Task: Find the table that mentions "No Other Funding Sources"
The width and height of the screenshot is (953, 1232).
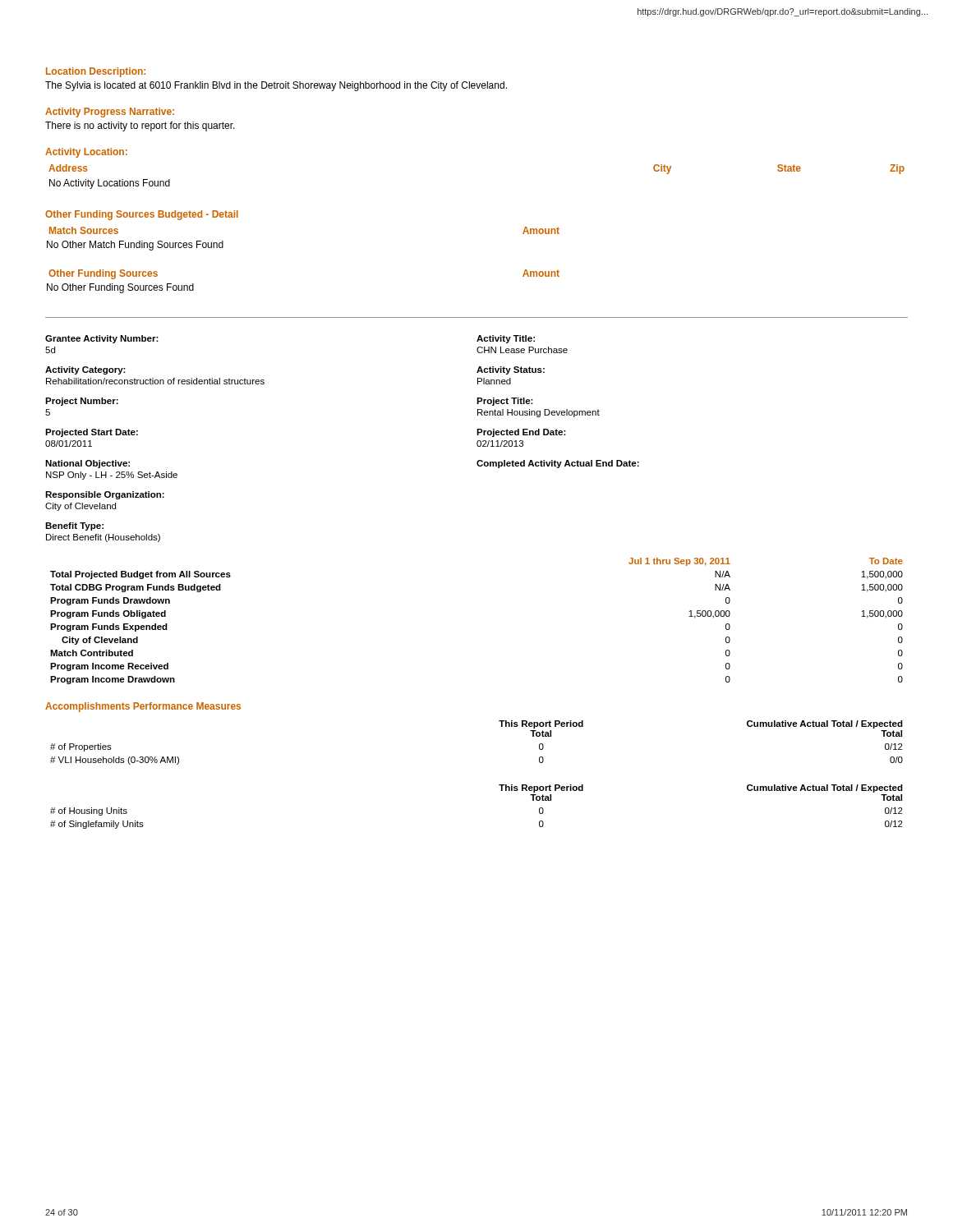Action: point(476,280)
